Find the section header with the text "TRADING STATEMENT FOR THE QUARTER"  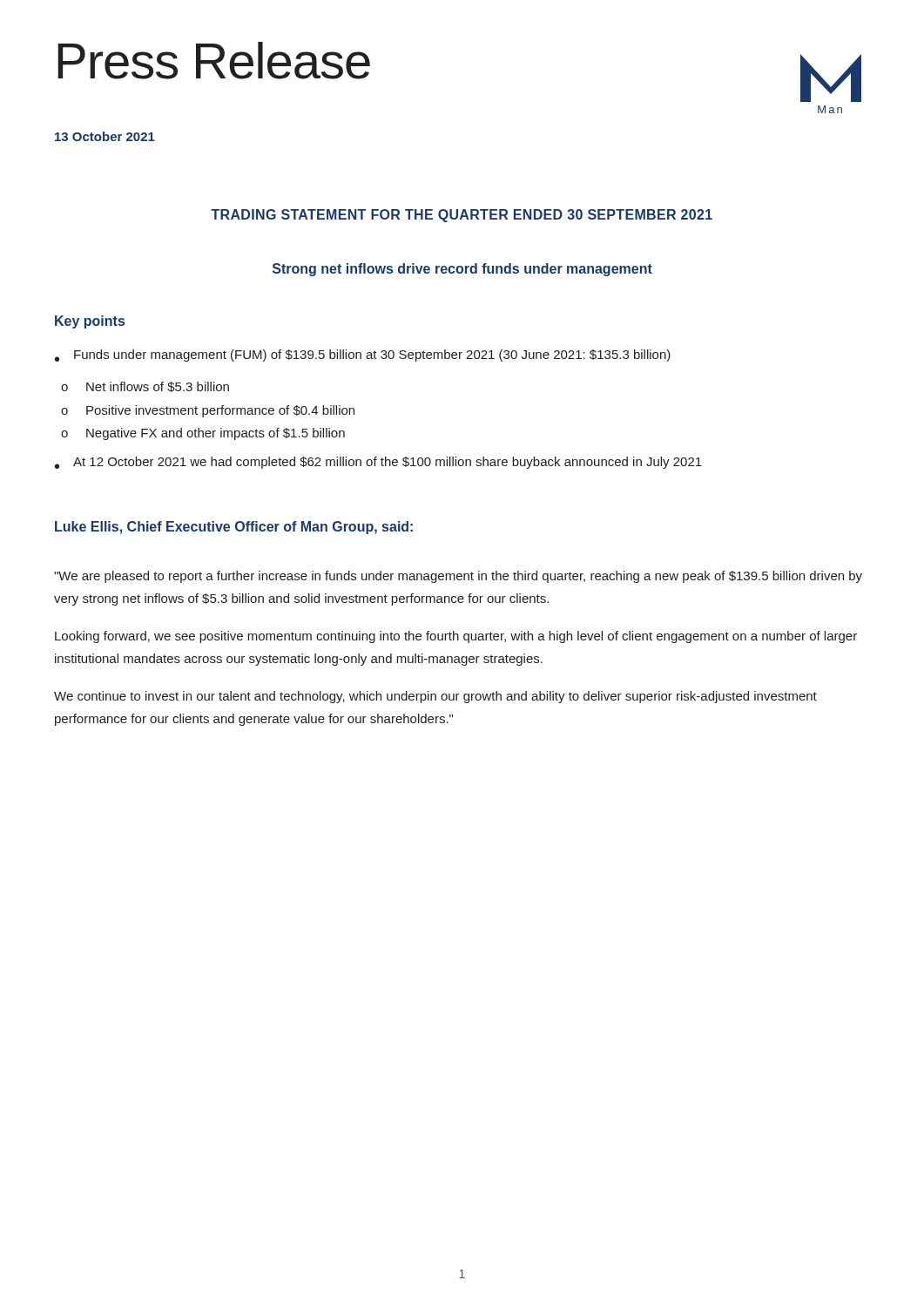click(462, 215)
